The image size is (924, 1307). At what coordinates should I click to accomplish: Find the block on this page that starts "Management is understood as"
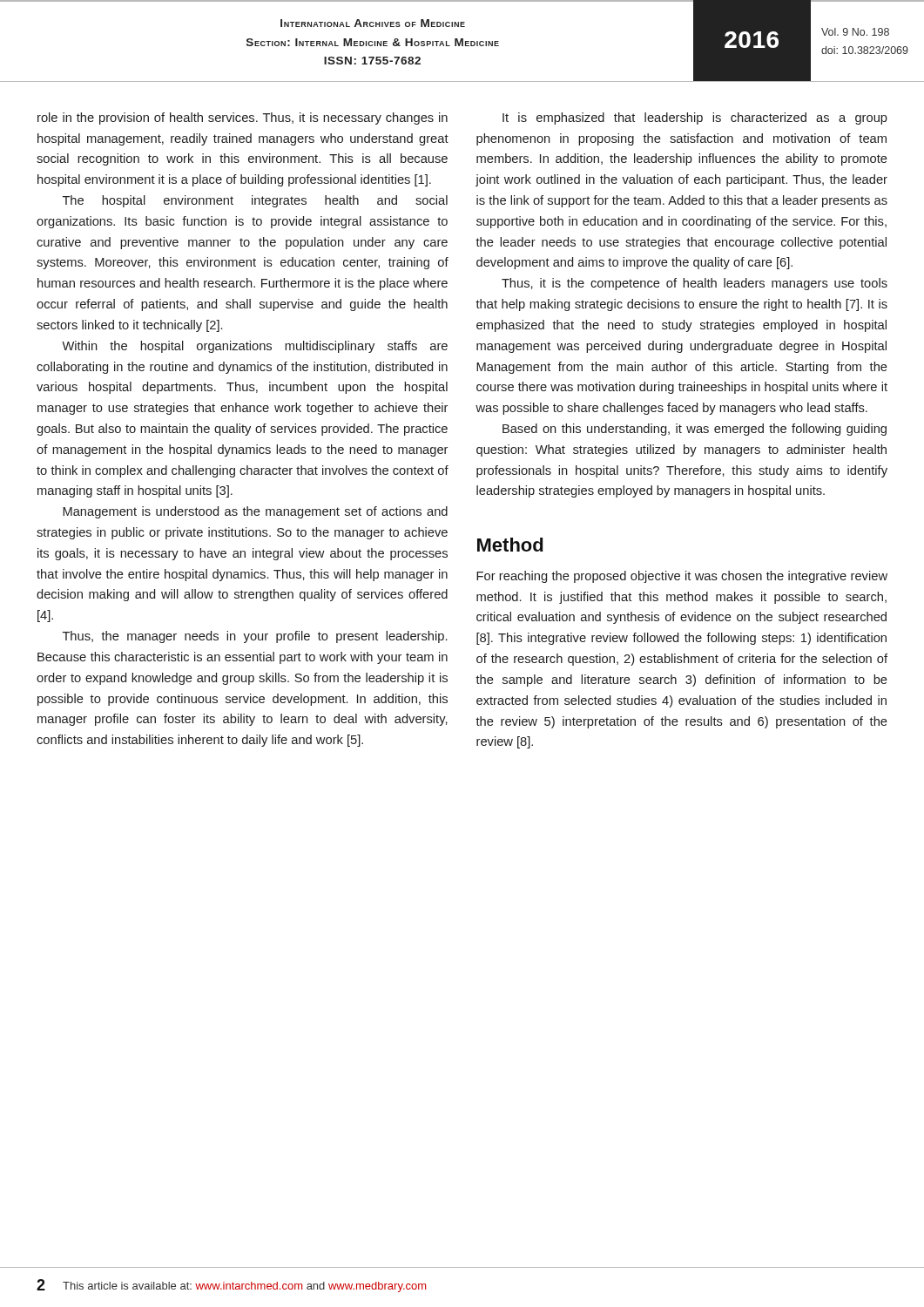(x=242, y=564)
